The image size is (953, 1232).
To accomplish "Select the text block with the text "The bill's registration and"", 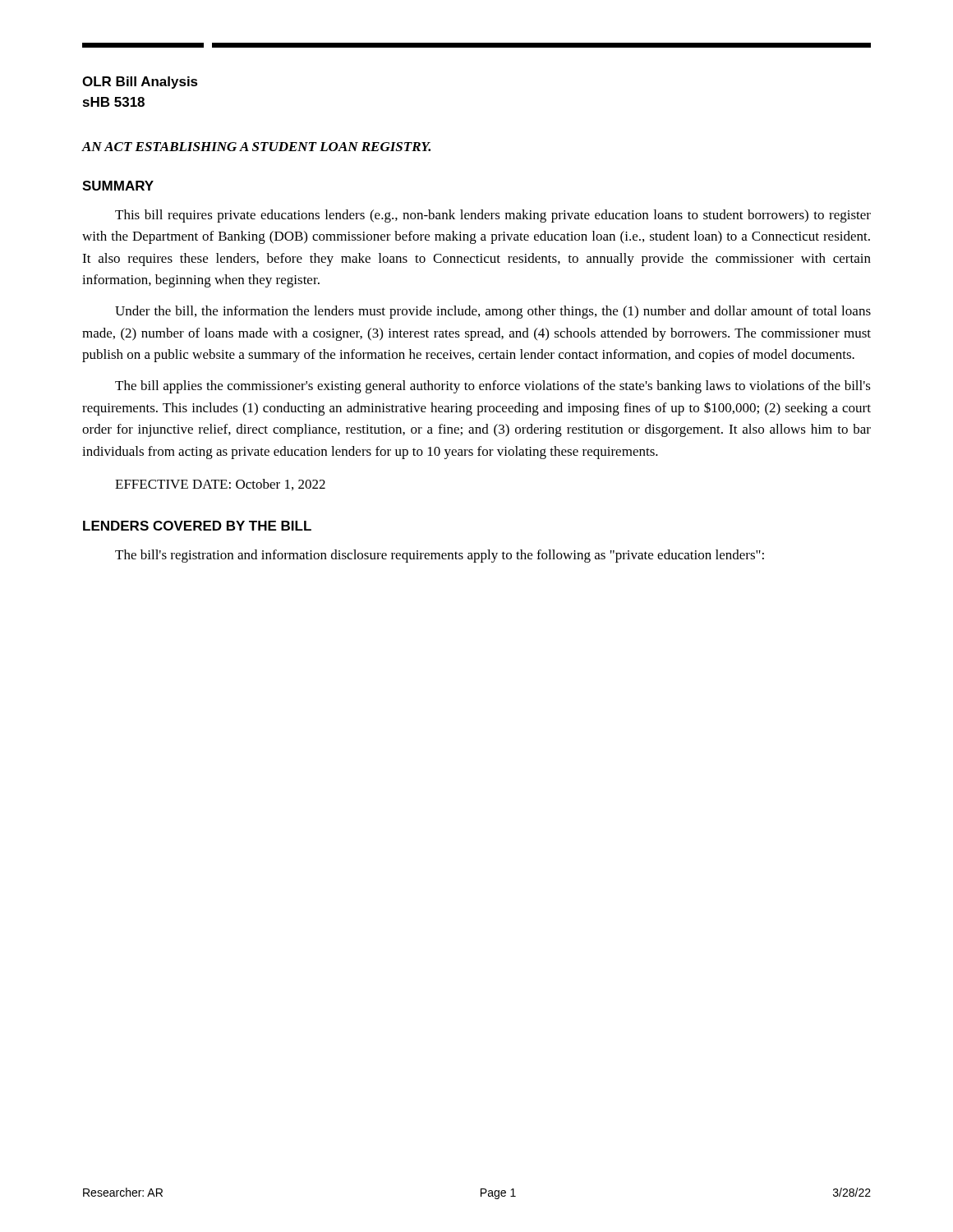I will point(440,555).
